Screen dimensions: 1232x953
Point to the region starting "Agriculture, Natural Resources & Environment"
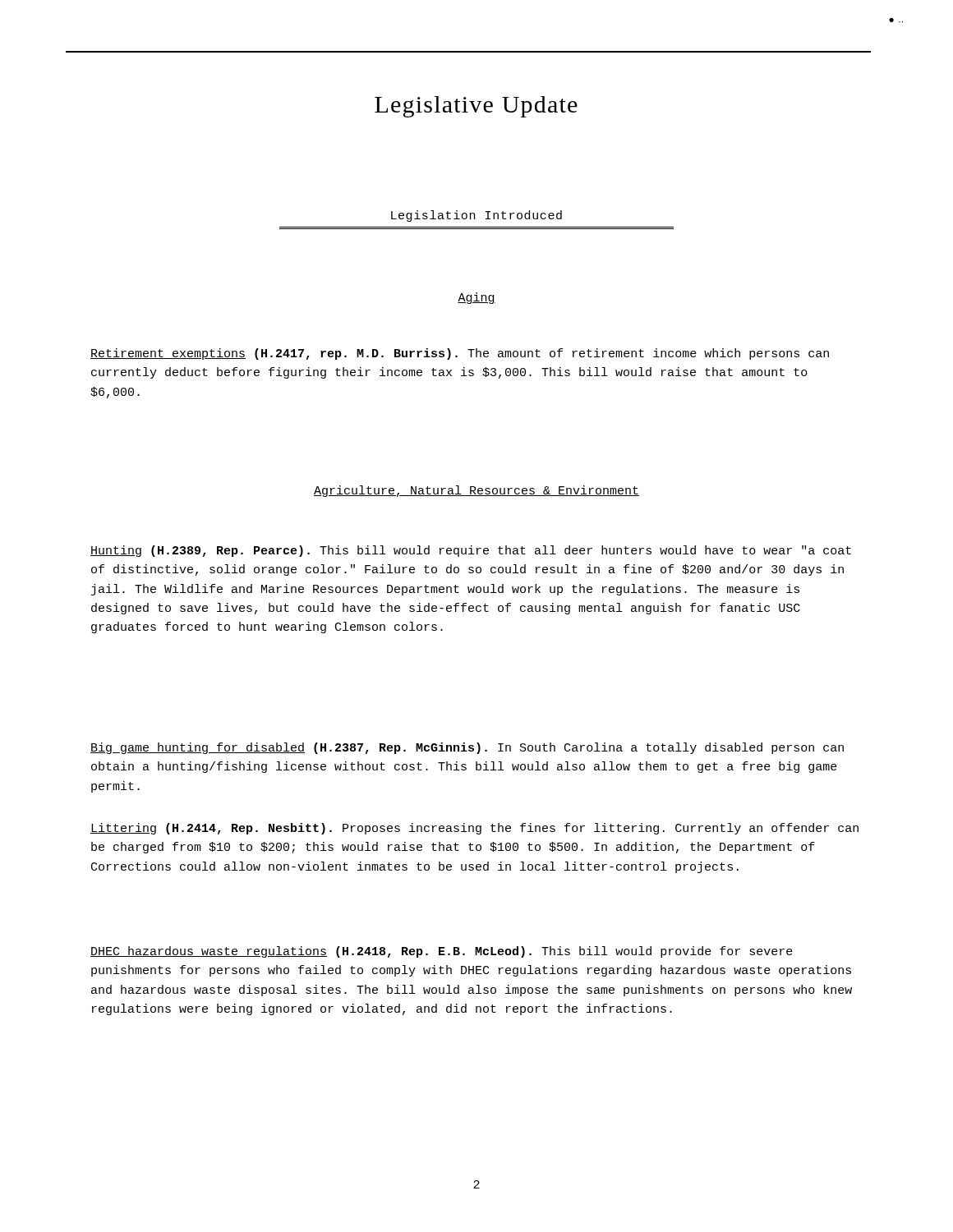pos(476,492)
